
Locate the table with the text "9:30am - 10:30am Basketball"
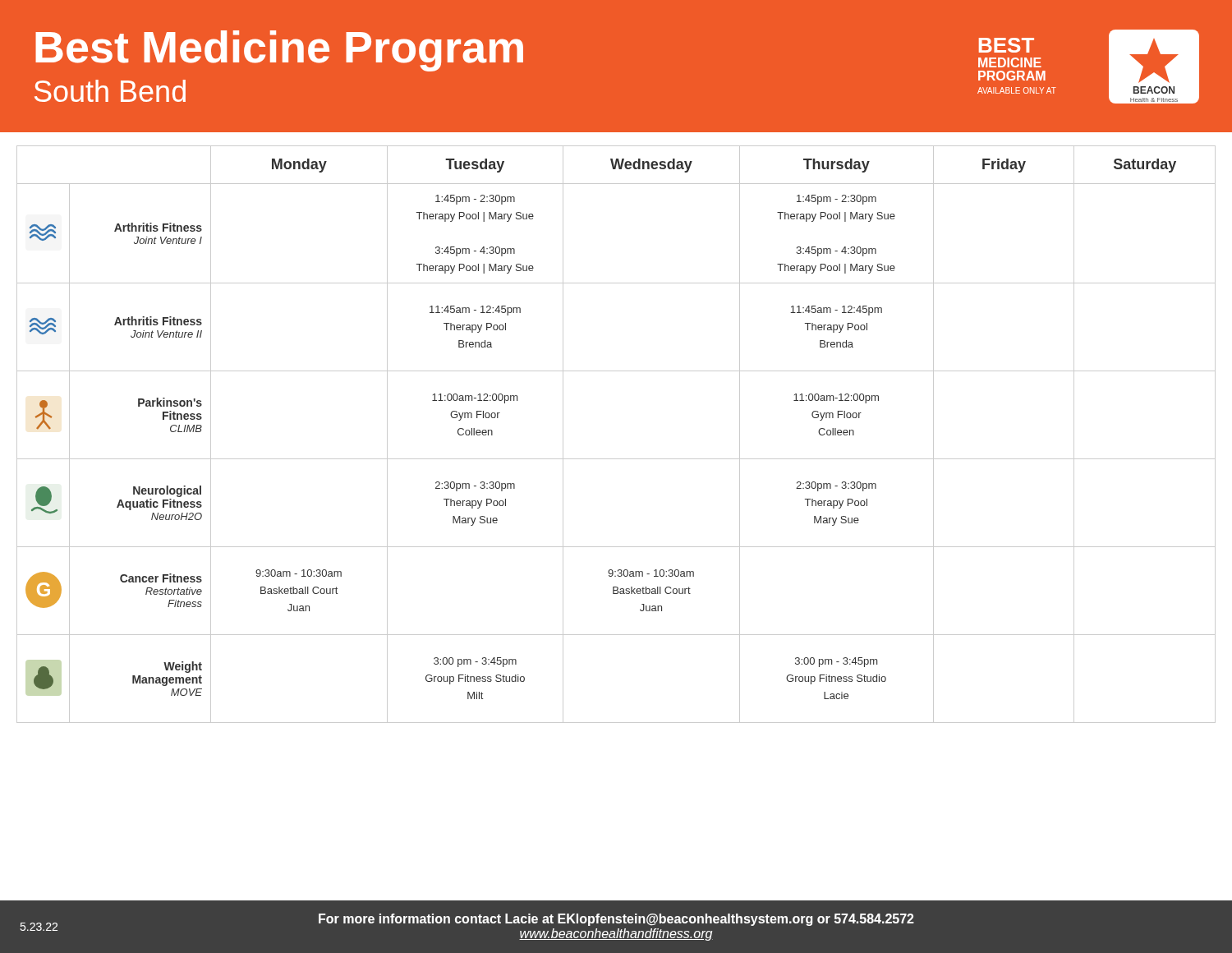point(616,432)
